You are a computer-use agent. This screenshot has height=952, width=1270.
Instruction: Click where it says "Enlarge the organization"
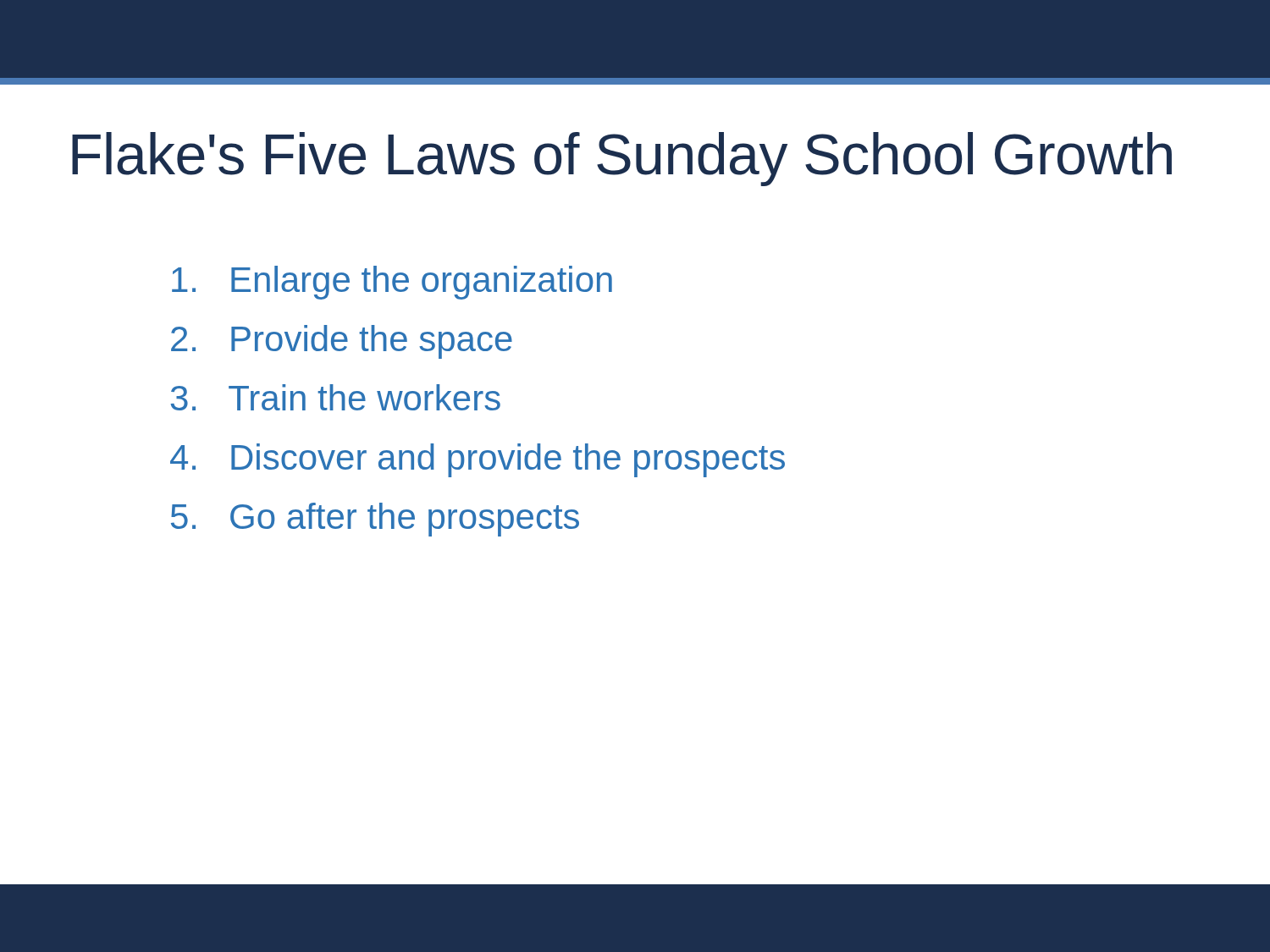click(392, 280)
